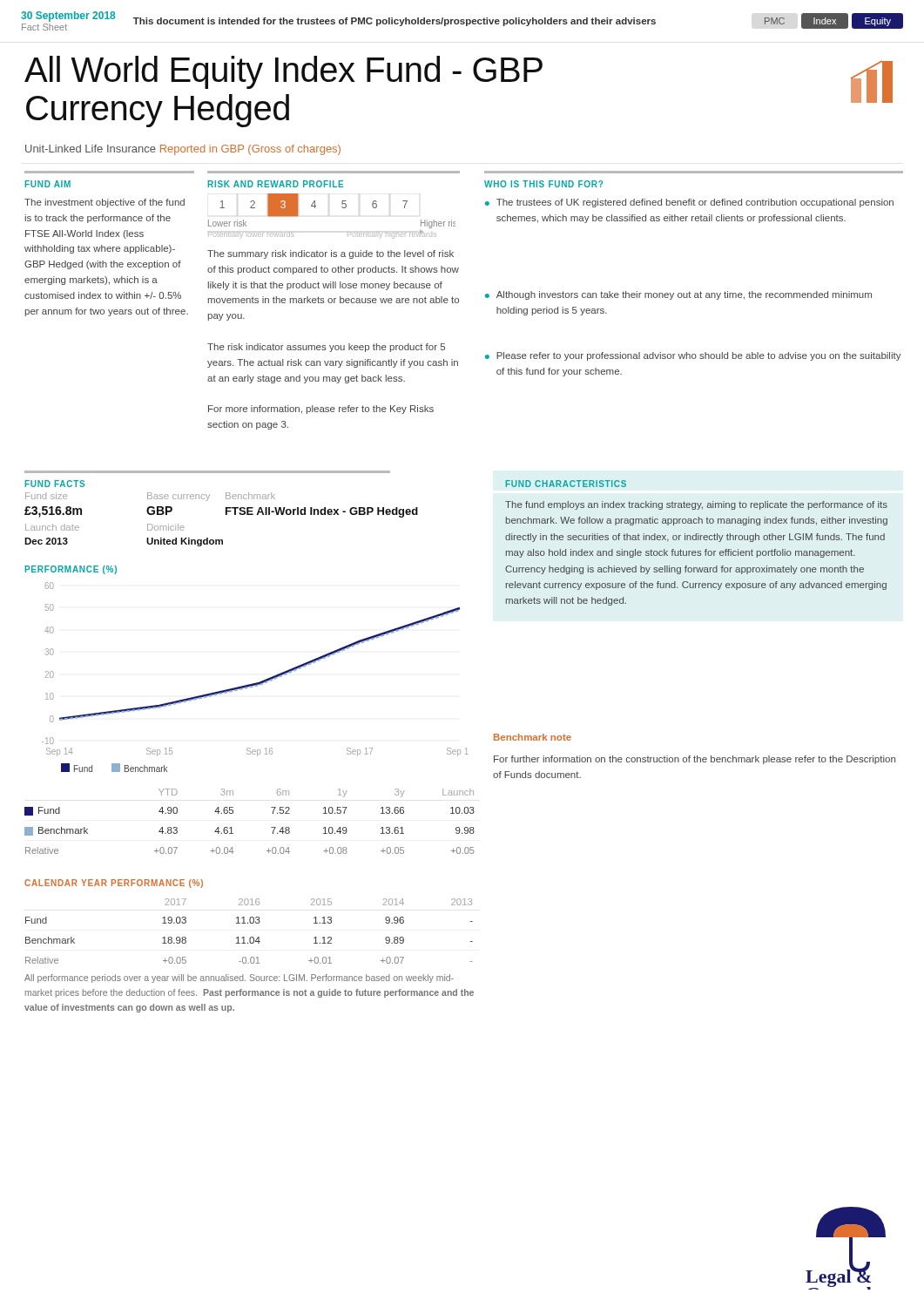This screenshot has height=1307, width=924.
Task: Locate the section header with the text "FUND CHARACTERISTICS"
Action: pos(566,484)
